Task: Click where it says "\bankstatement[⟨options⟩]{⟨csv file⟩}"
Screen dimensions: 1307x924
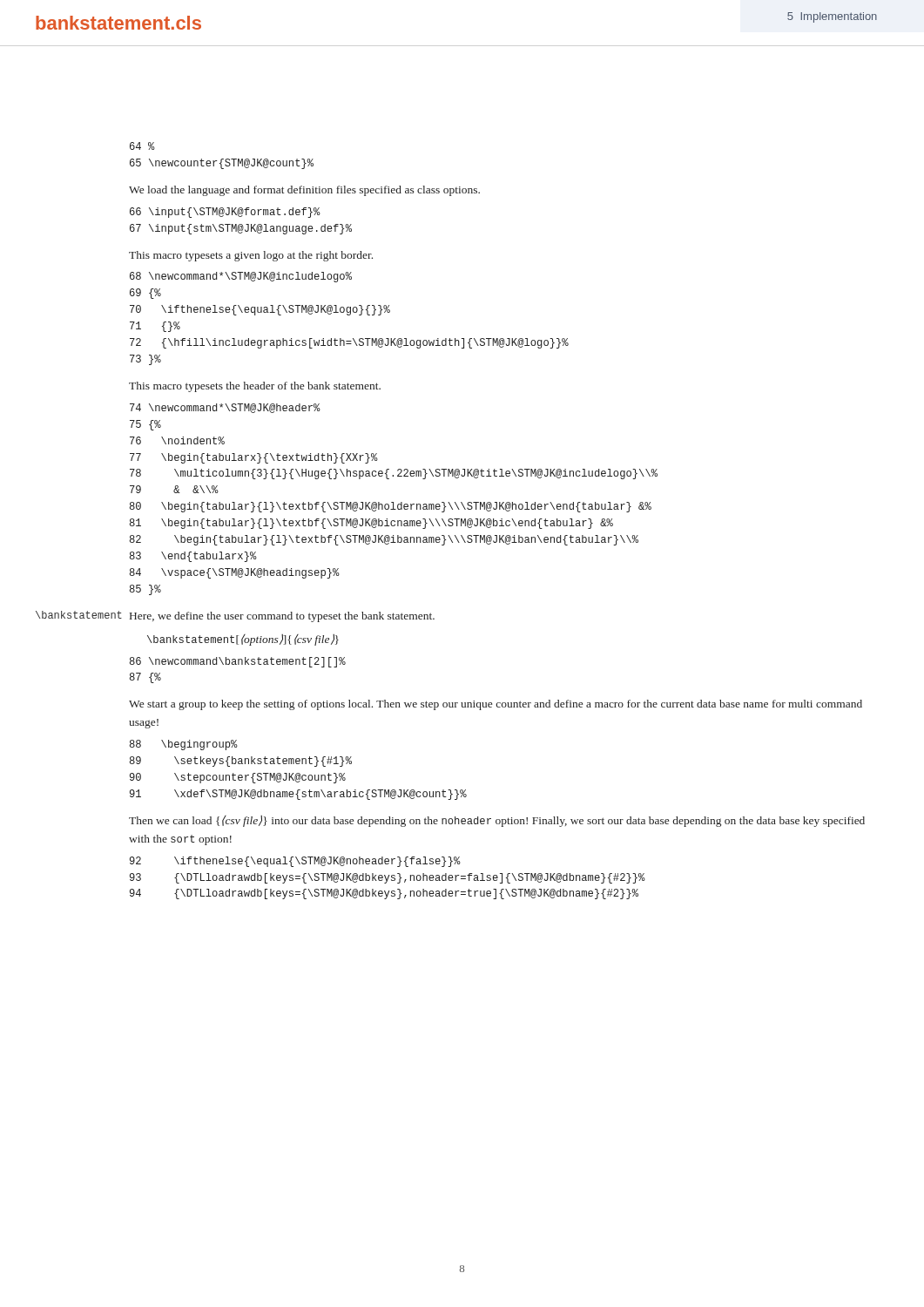Action: coord(243,639)
